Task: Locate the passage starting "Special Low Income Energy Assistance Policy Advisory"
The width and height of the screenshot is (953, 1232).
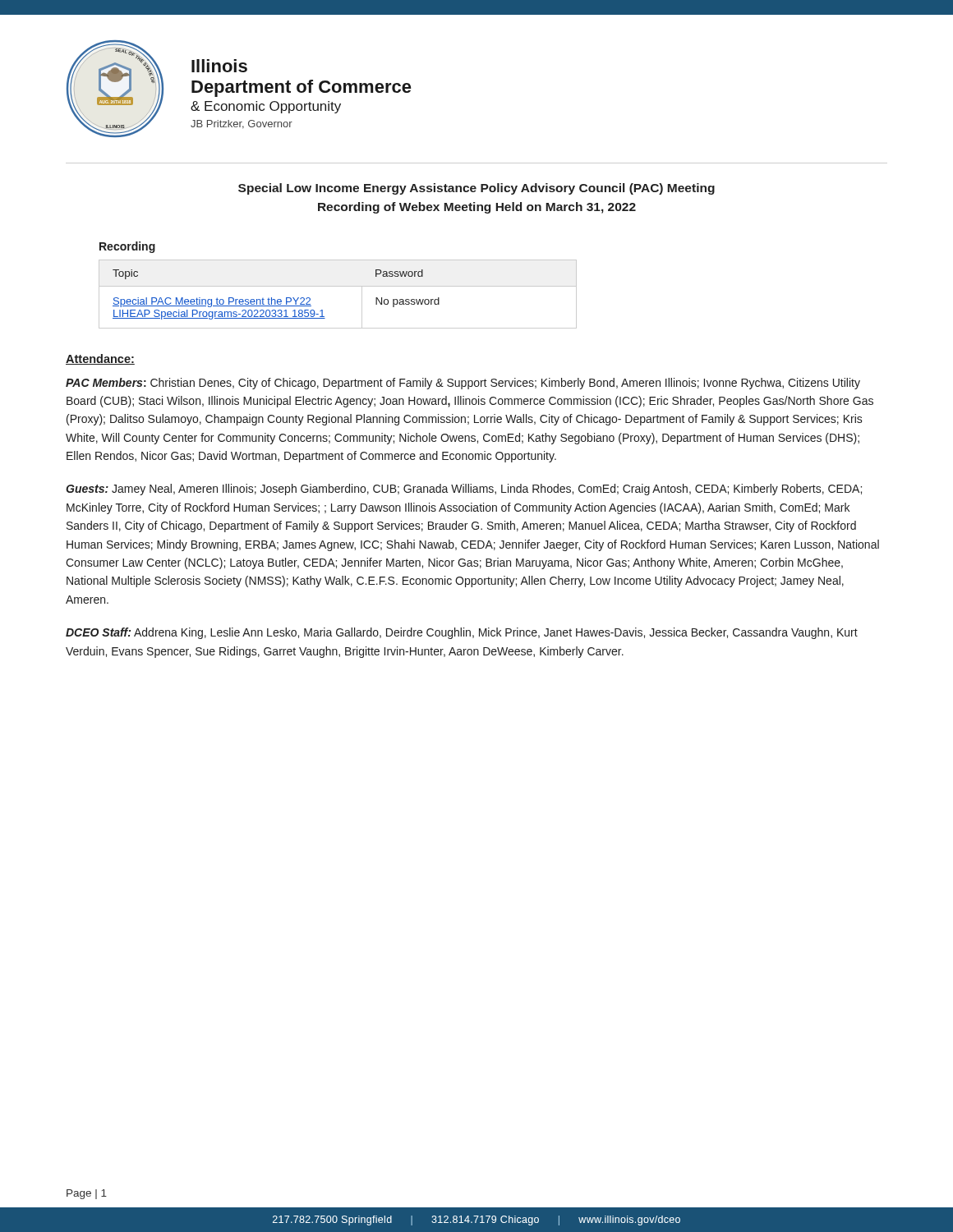Action: [476, 197]
